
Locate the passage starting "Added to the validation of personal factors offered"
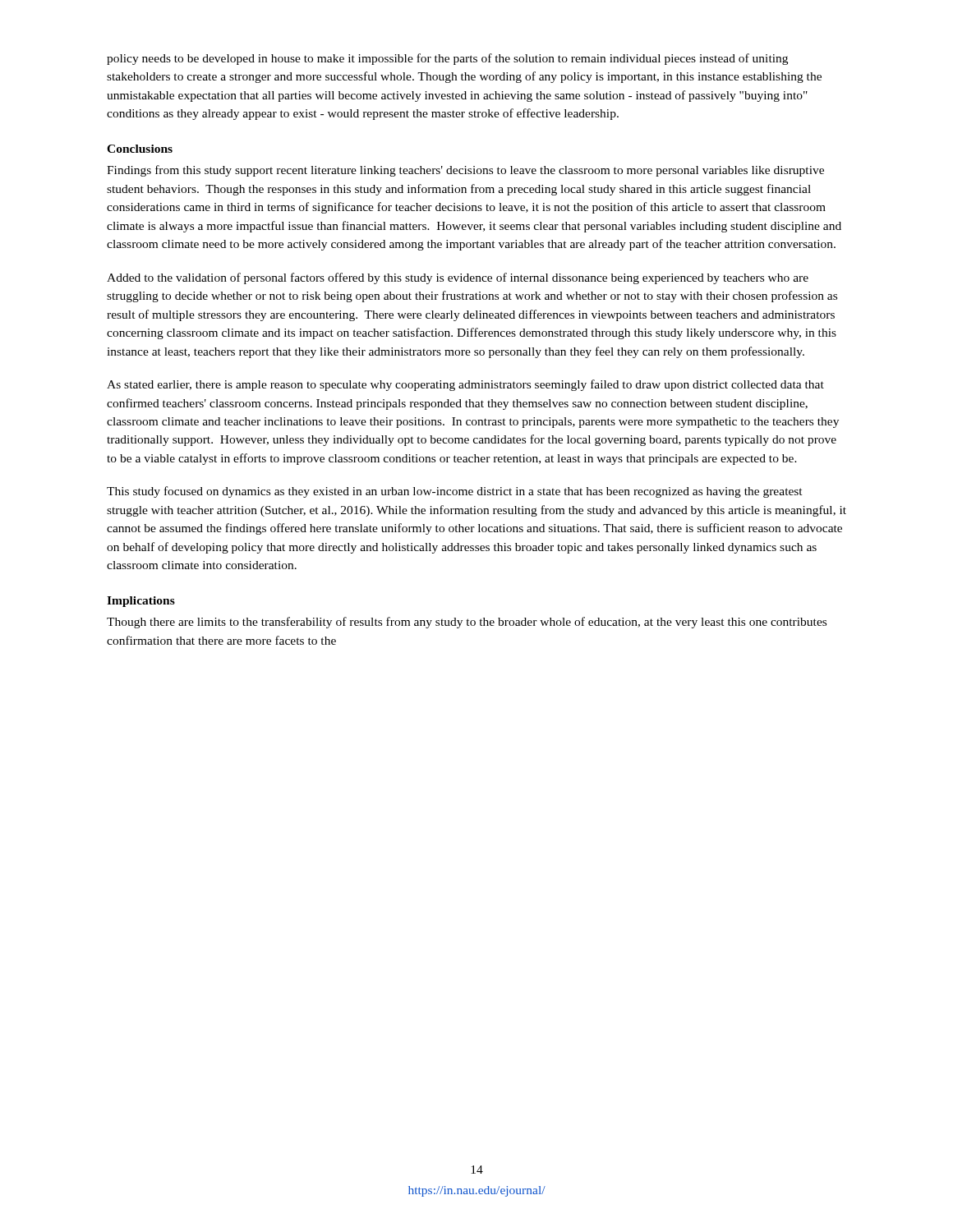point(472,314)
